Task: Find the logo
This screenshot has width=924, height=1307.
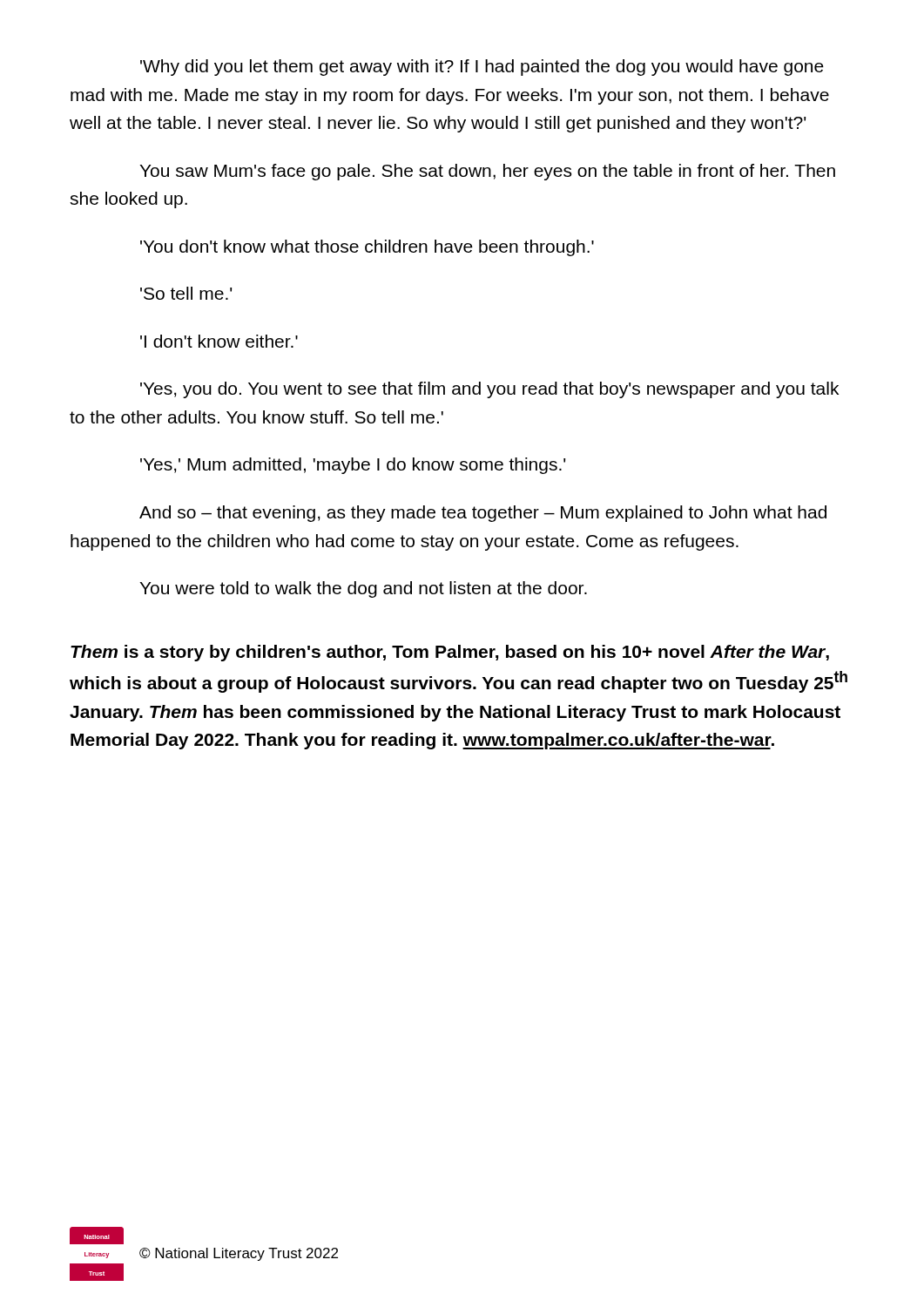Action: pyautogui.click(x=97, y=1254)
